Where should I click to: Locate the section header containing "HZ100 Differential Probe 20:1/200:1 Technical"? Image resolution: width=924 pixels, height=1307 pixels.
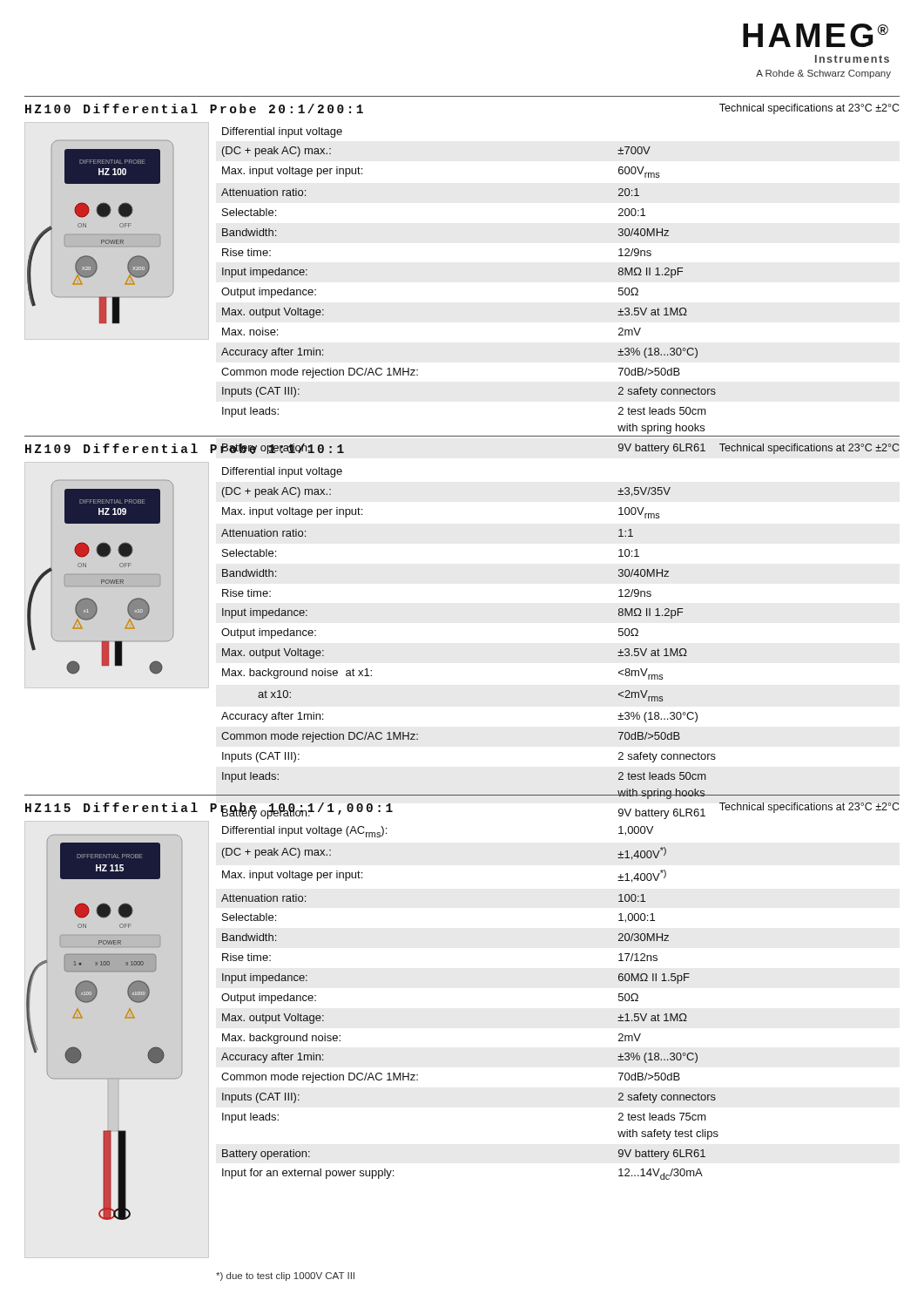click(47, 108)
